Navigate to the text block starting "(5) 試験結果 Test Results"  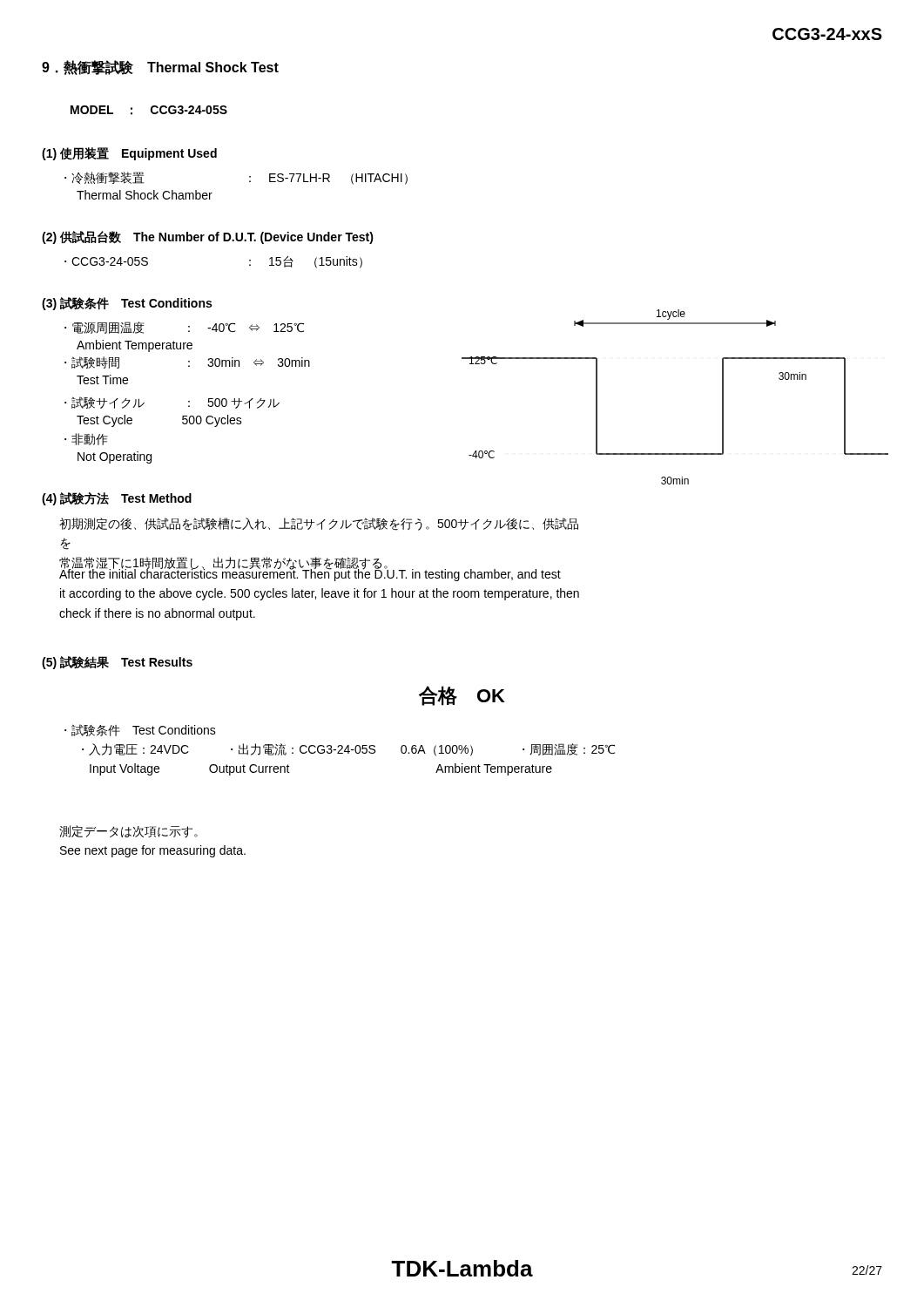(x=117, y=662)
